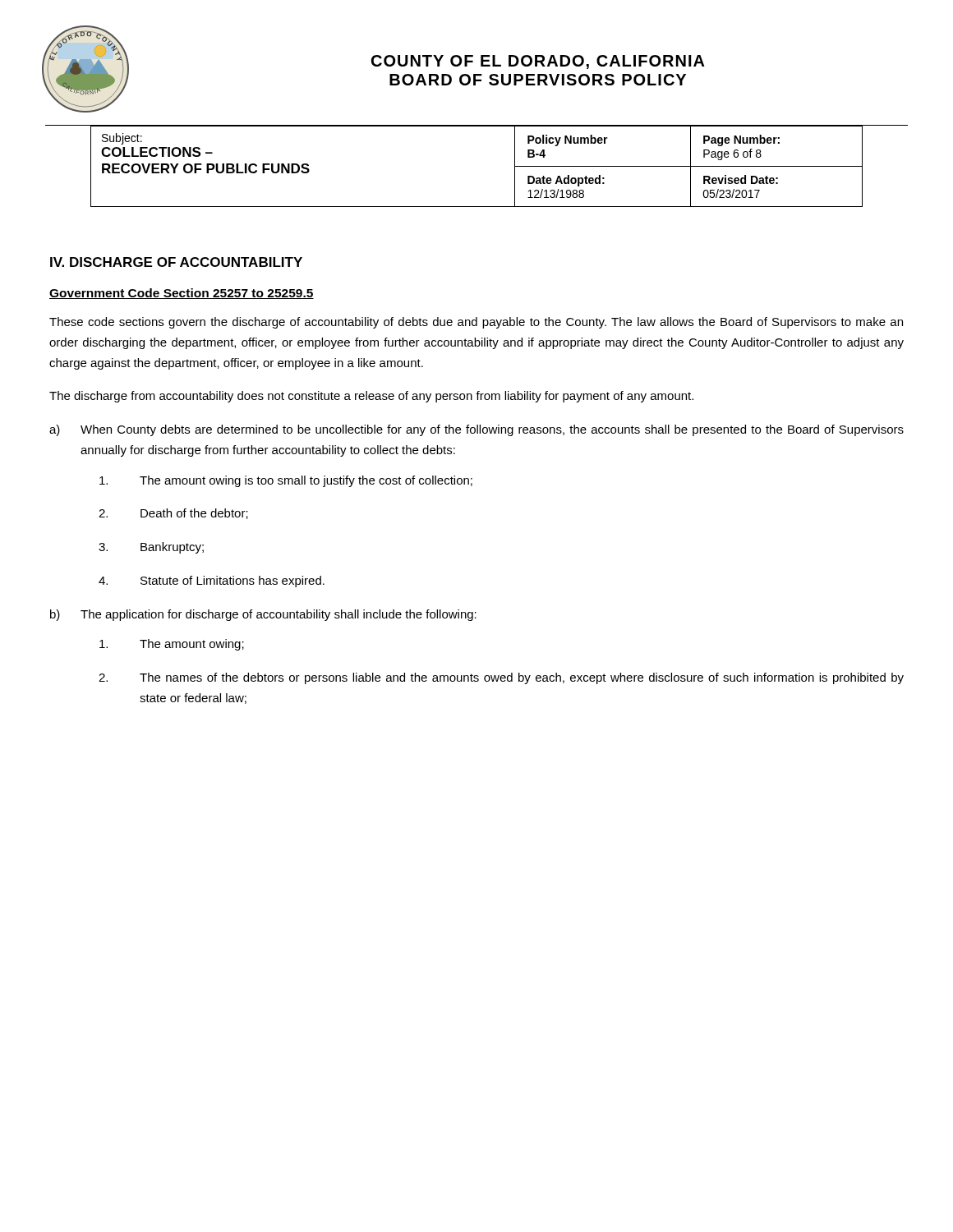Where is the passage that starts "The discharge from accountability does not constitute a"?

click(x=372, y=396)
